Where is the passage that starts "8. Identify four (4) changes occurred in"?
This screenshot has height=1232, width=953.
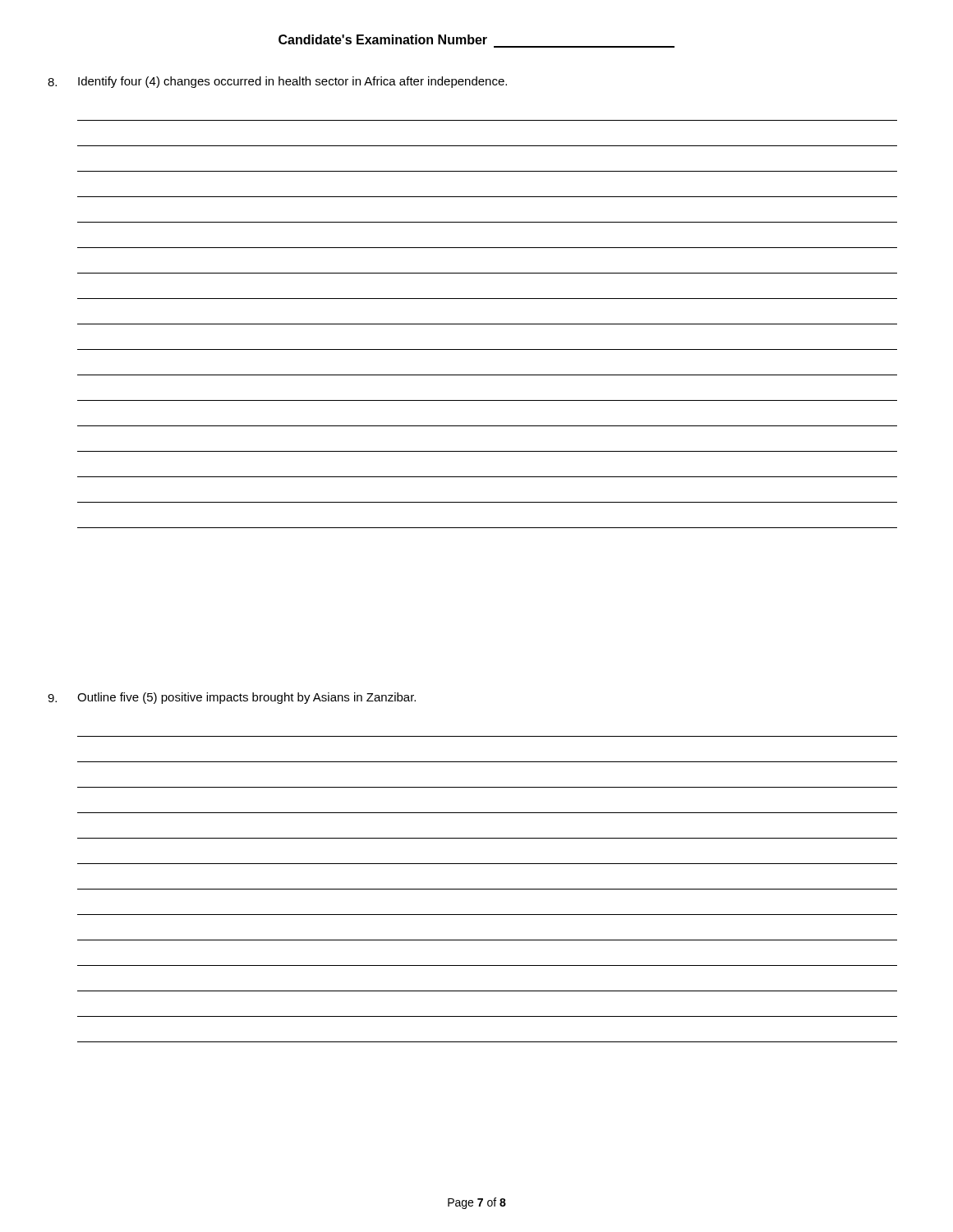click(472, 301)
